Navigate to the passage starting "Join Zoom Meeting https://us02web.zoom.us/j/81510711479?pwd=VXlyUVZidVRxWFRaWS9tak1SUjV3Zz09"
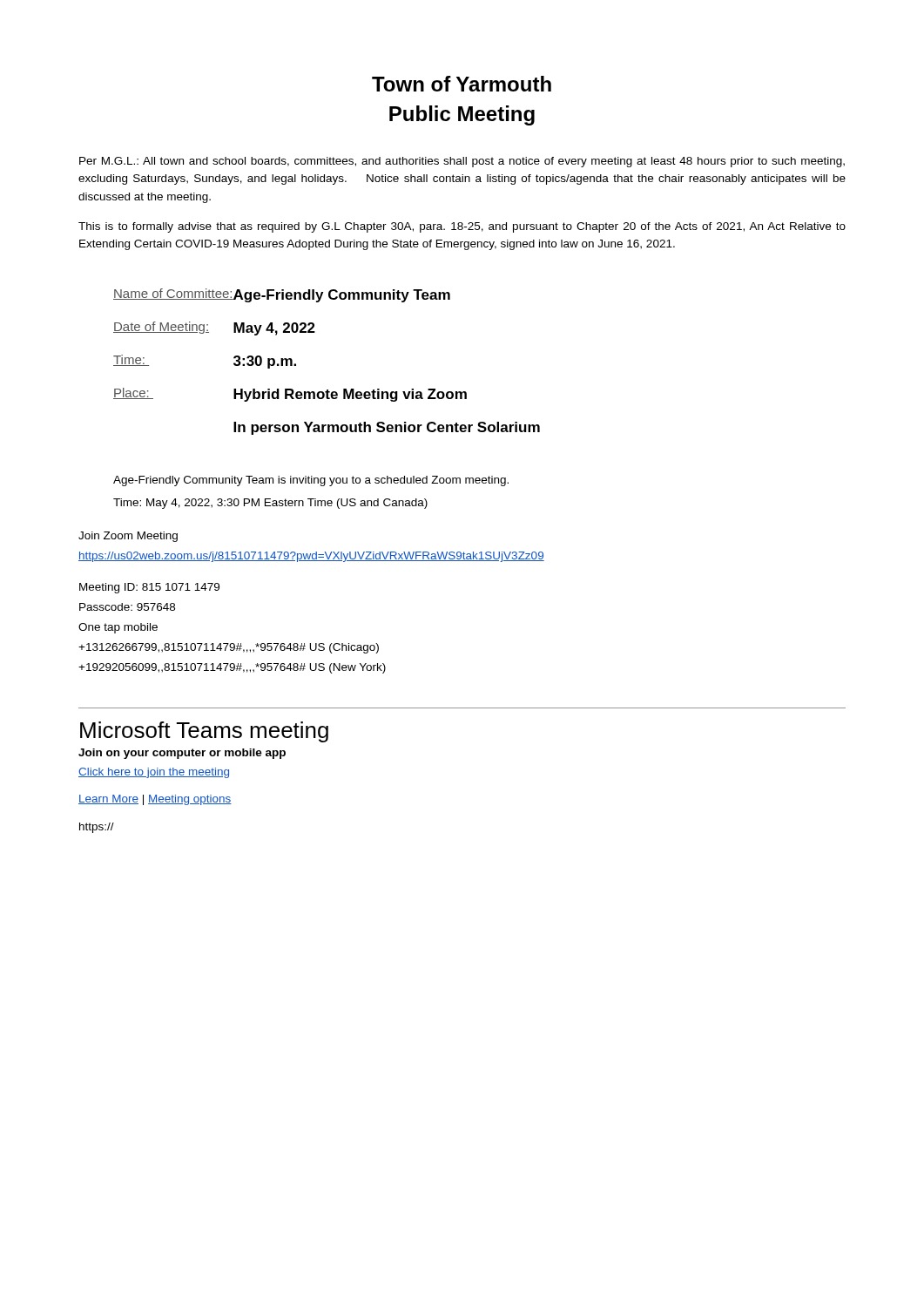924x1307 pixels. click(462, 546)
